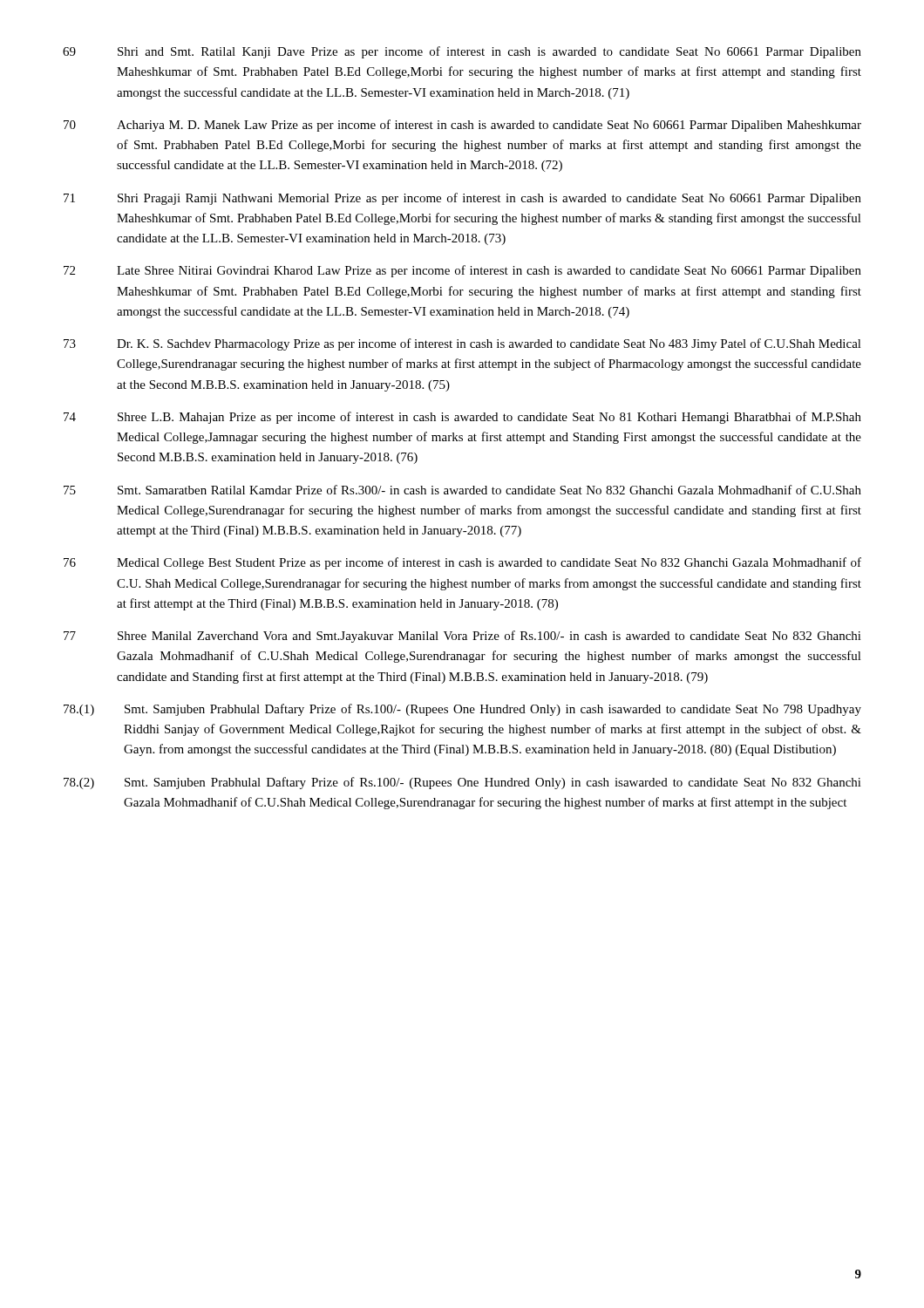
Task: Point to the text starting "78.(1) Smt. Samjuben Prabhulal"
Action: click(x=462, y=730)
